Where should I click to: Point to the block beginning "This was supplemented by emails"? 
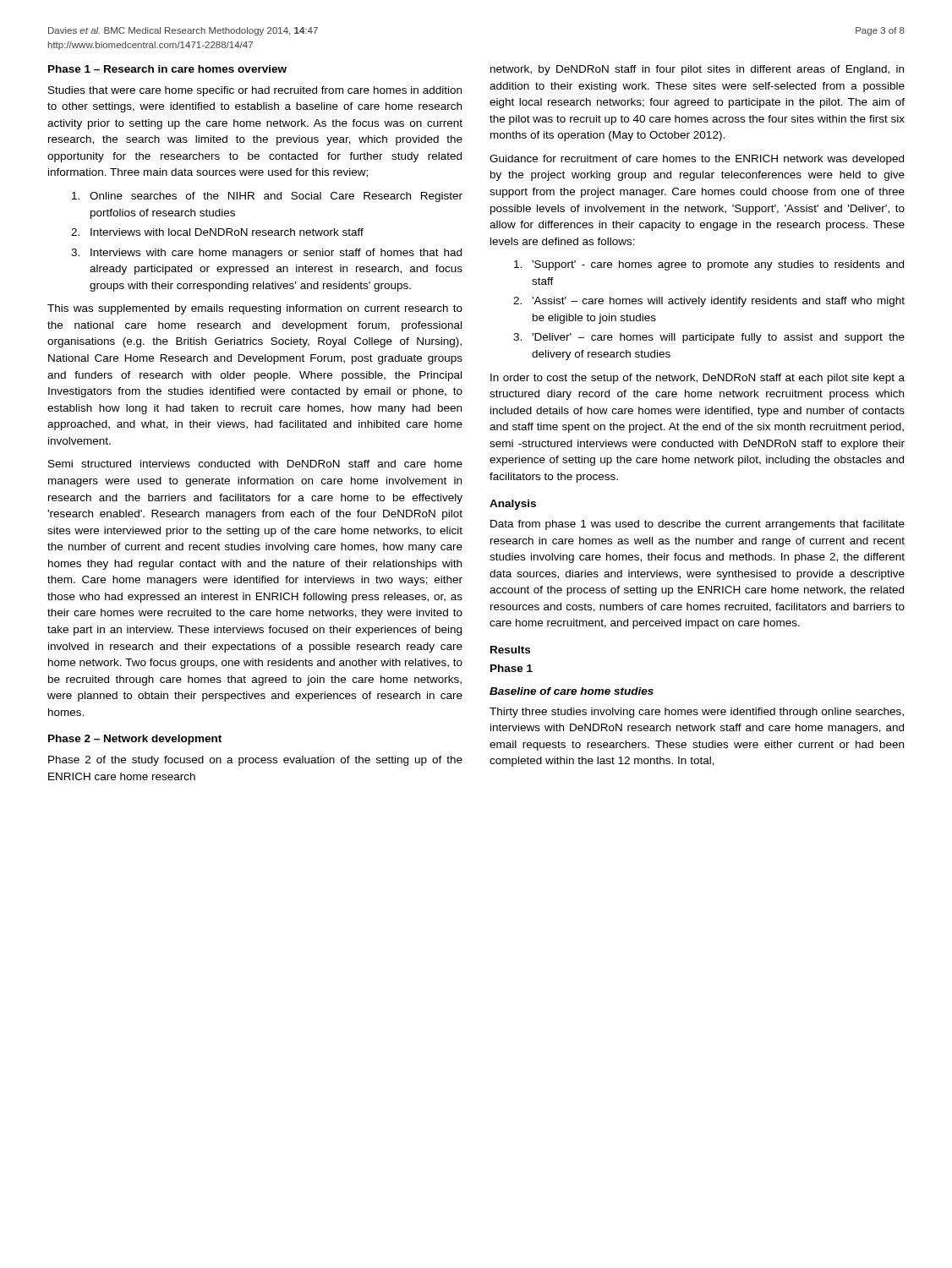coord(255,375)
